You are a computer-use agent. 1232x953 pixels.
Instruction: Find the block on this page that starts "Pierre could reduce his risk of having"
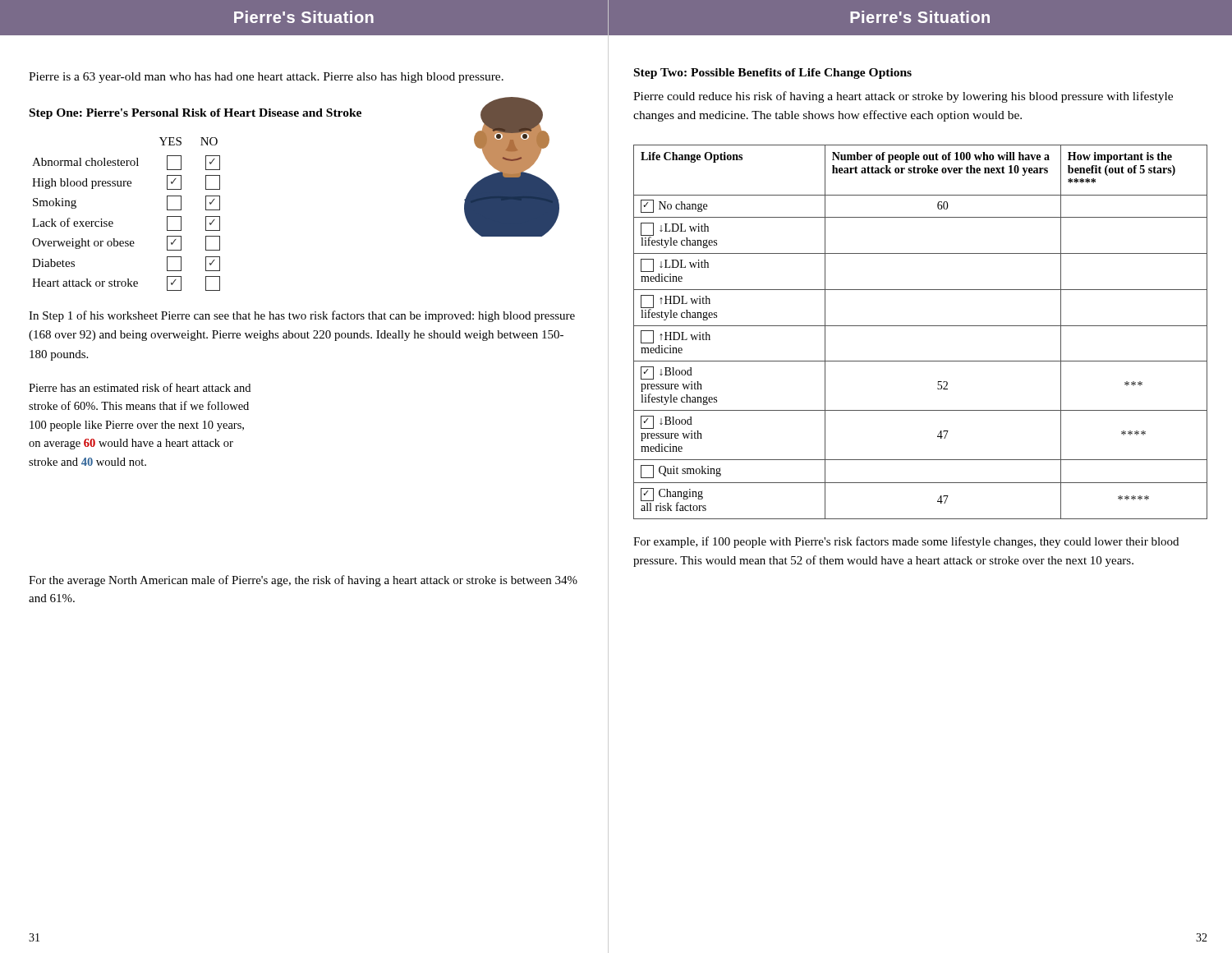(903, 105)
